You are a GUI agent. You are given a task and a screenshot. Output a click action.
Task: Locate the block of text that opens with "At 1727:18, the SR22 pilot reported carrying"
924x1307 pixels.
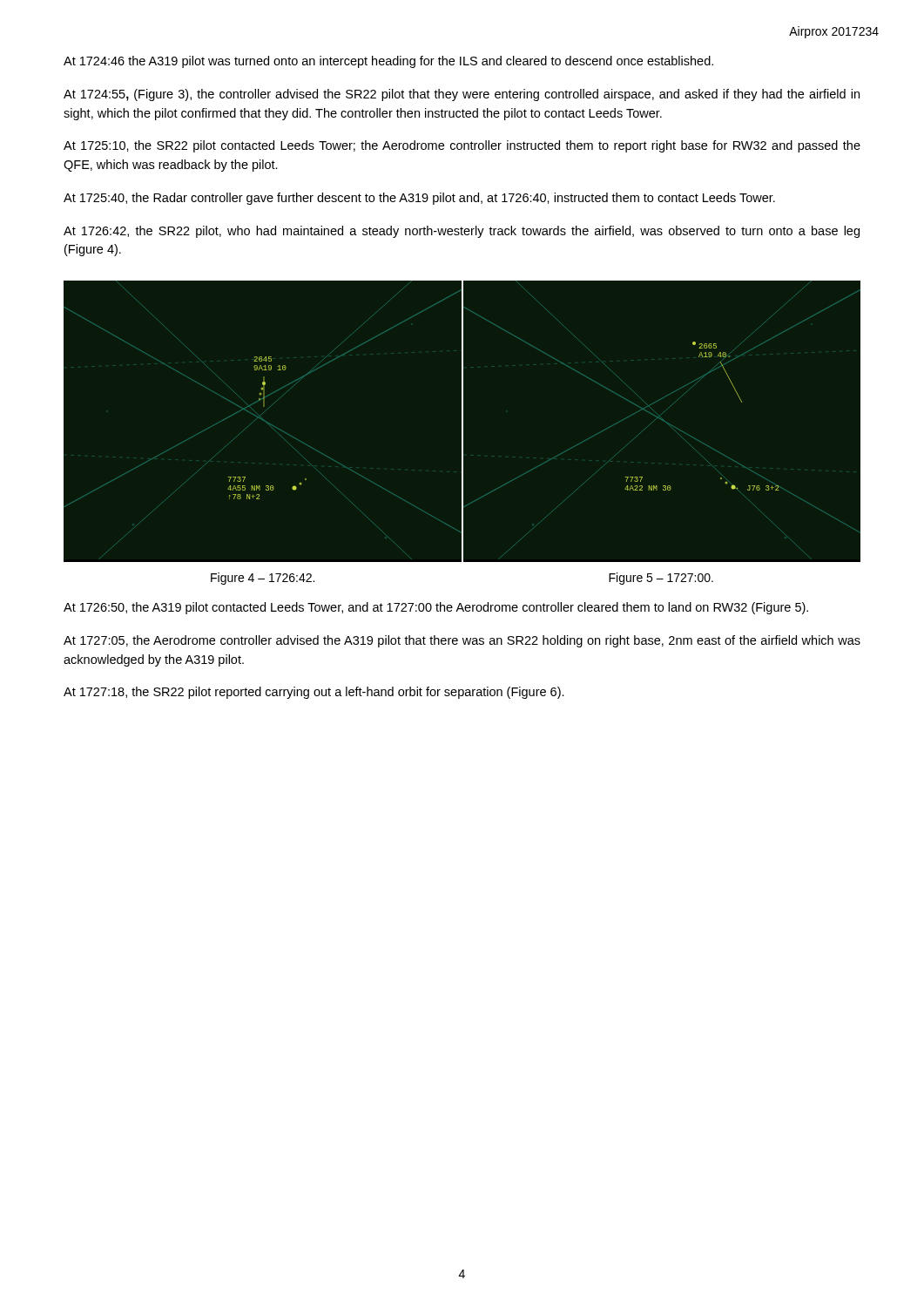(314, 692)
